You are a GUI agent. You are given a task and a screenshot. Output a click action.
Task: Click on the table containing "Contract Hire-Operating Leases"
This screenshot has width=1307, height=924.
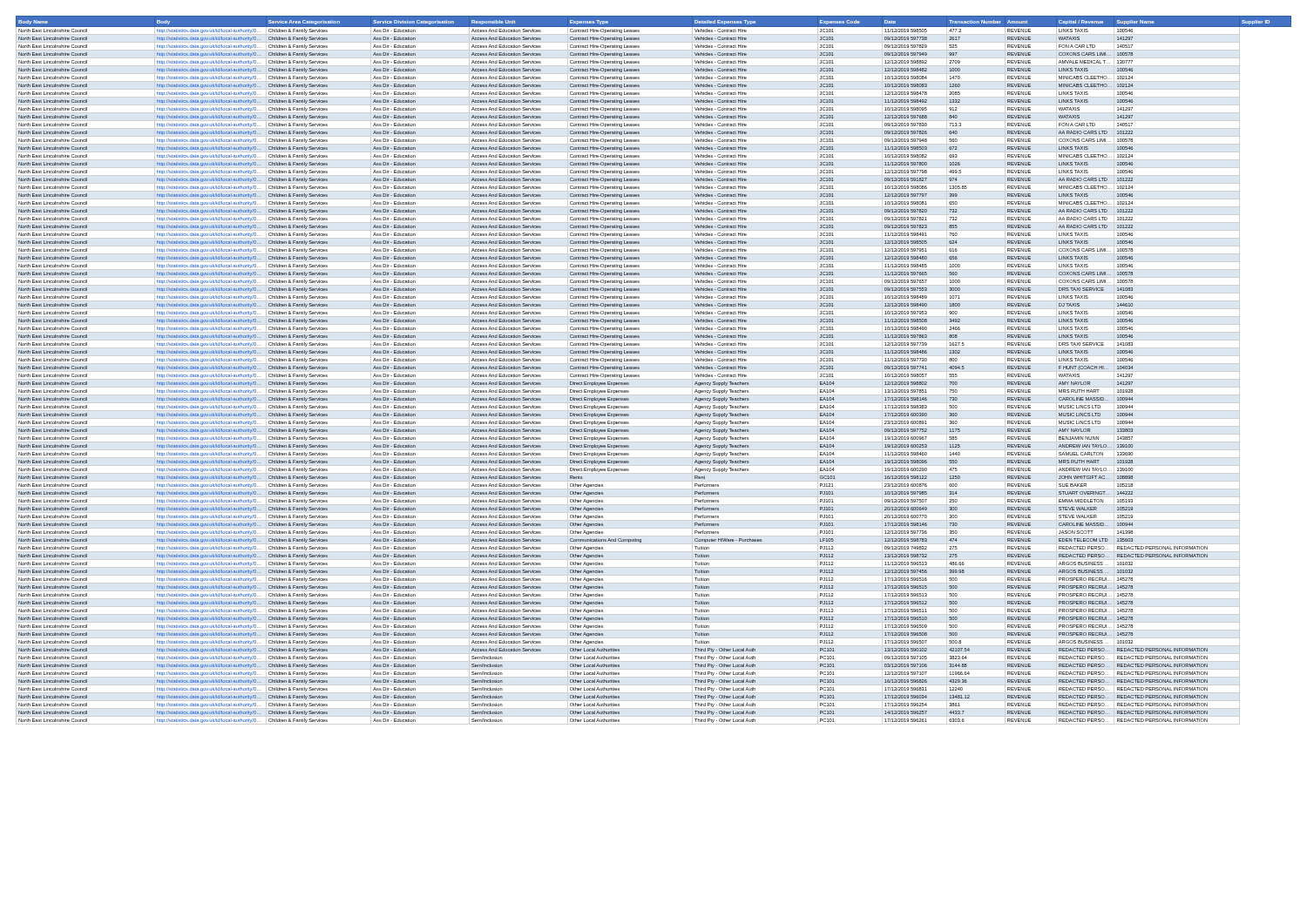pyautogui.click(x=654, y=466)
